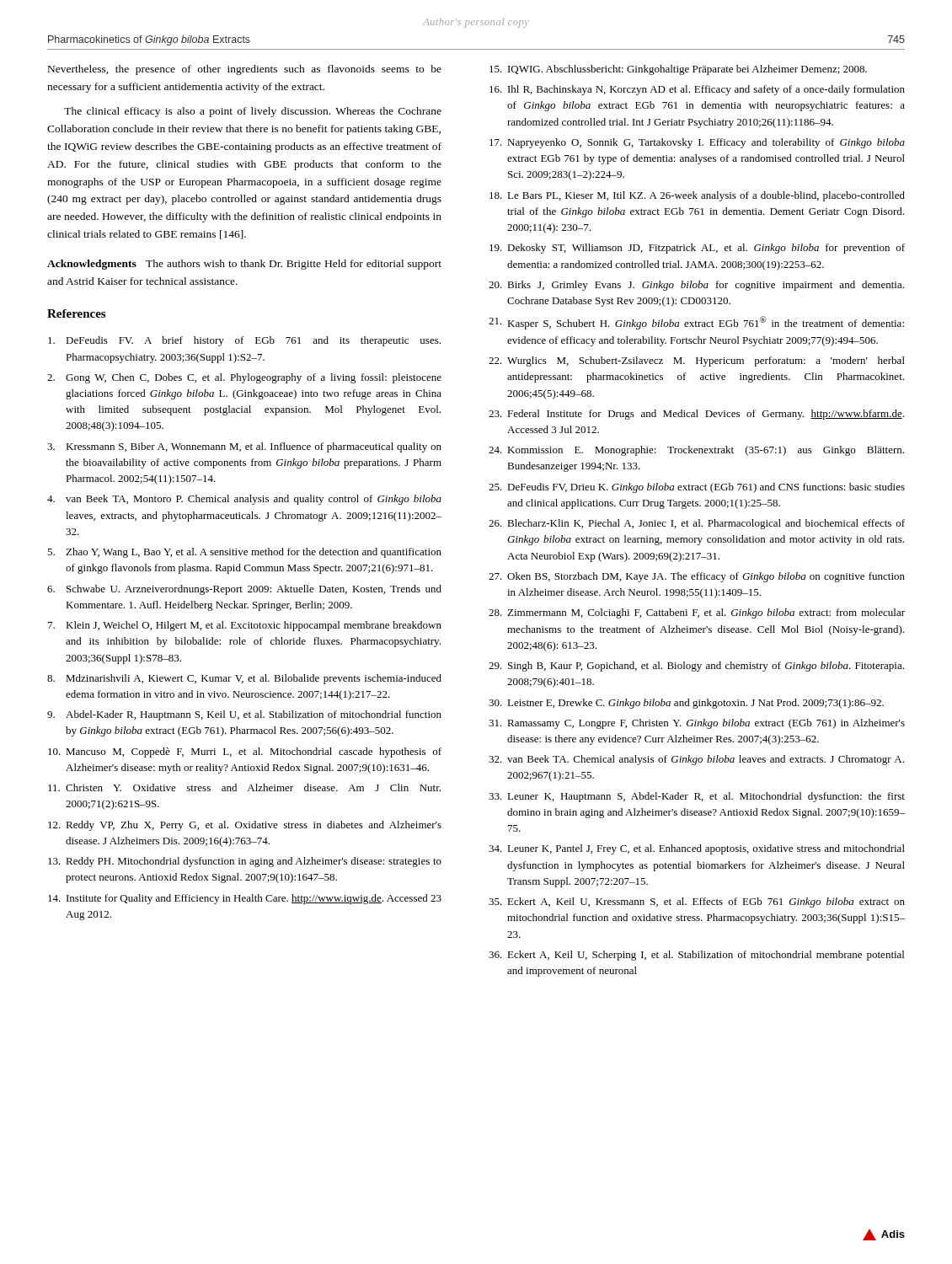Point to the text block starting "DeFeudis FV. A brief"

click(x=244, y=348)
